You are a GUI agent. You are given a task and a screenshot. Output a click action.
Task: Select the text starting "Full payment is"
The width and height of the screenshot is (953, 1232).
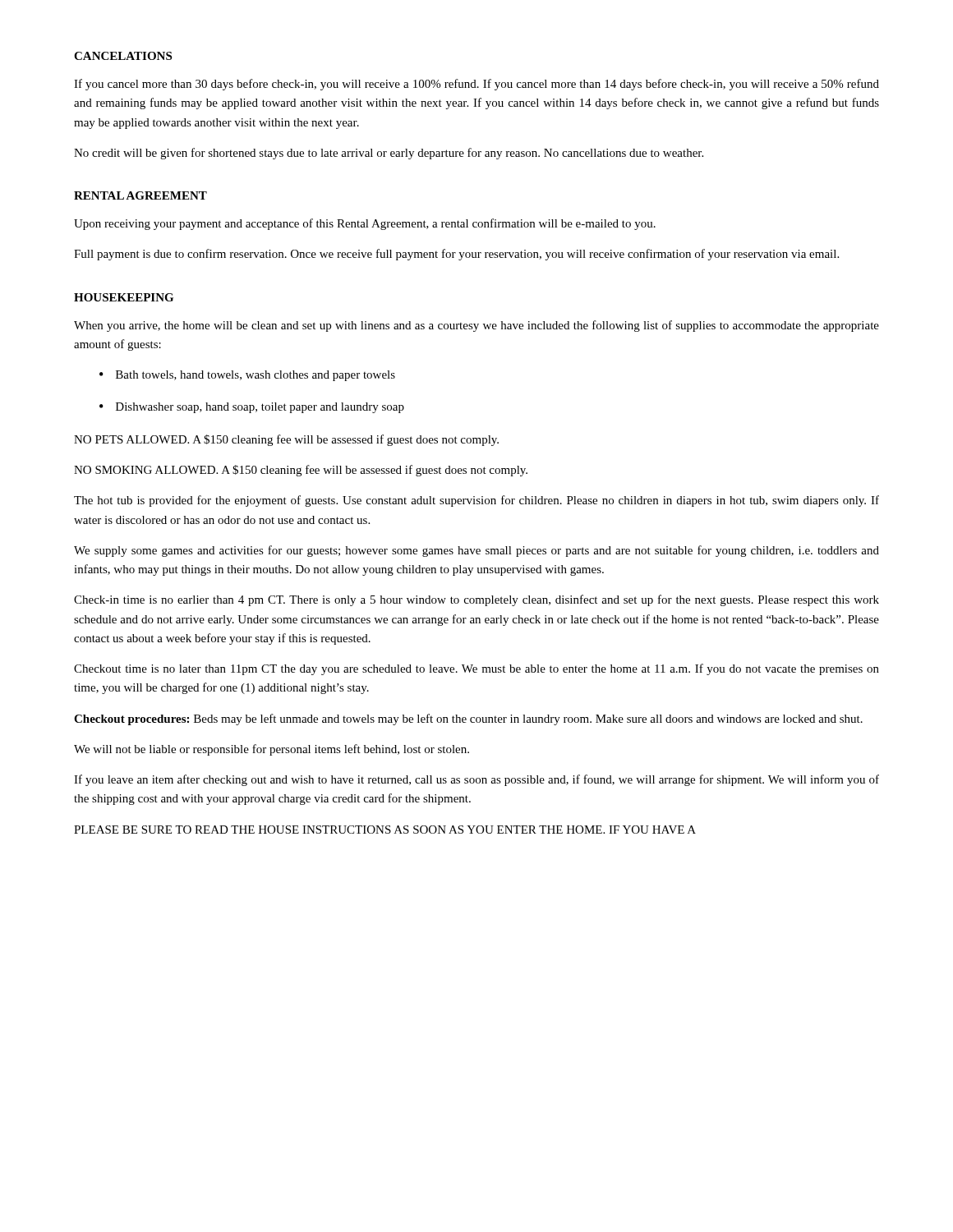[457, 254]
